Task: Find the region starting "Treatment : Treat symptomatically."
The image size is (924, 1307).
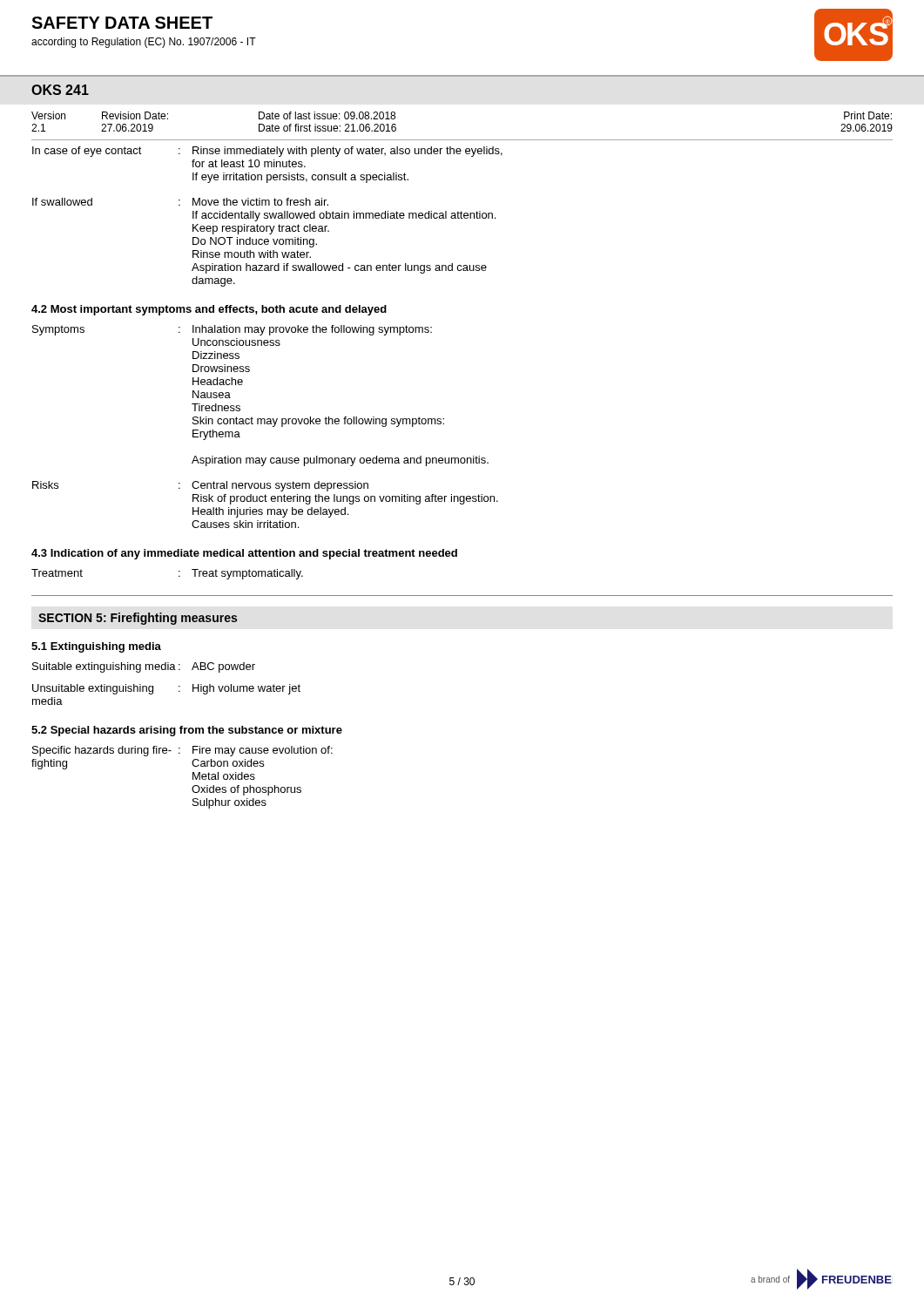Action: pyautogui.click(x=49, y=574)
